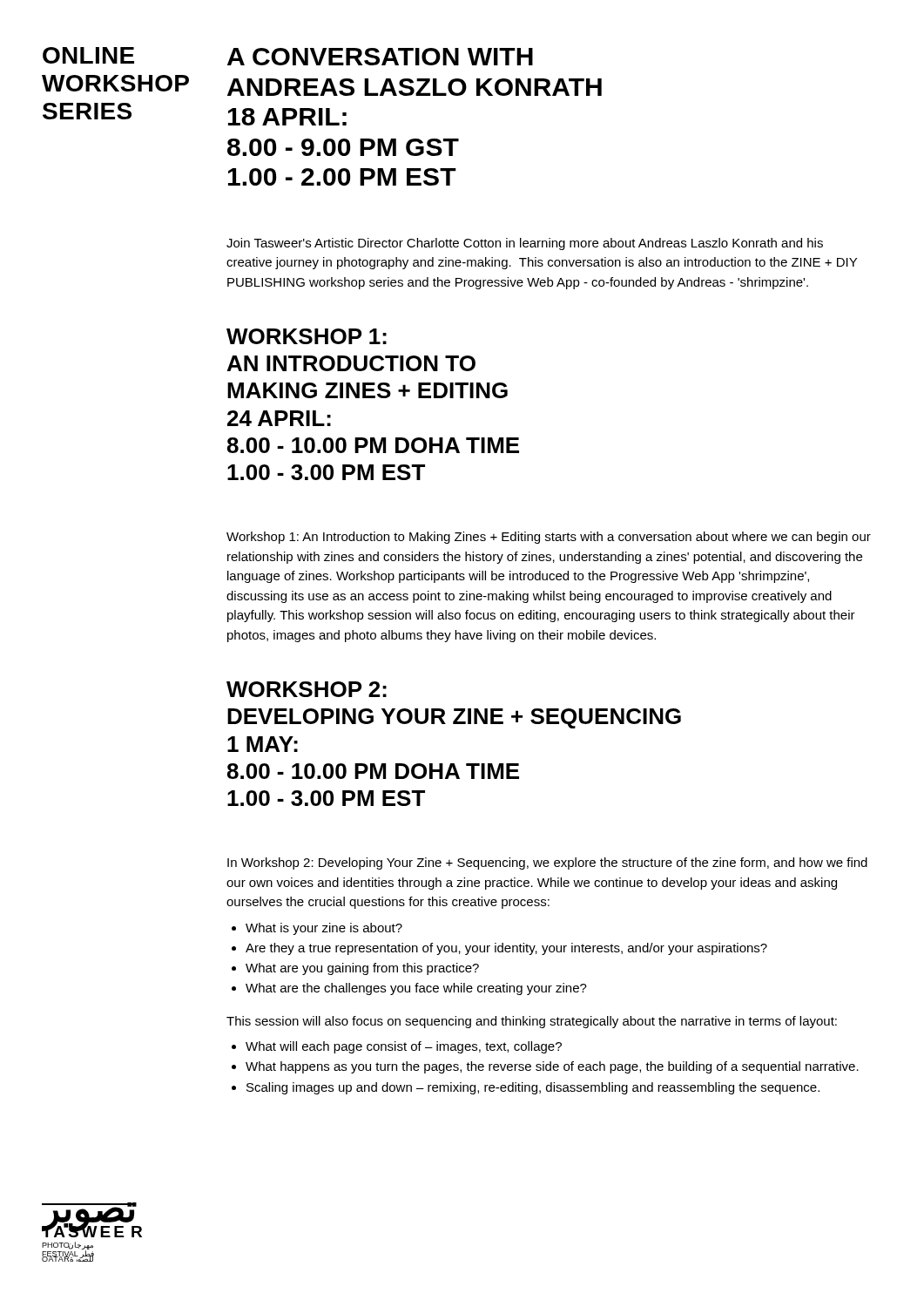Point to the passage starting "WORKSHOP 1: AN INTRODUCTION"
Viewport: 924px width, 1307px height.
[373, 405]
